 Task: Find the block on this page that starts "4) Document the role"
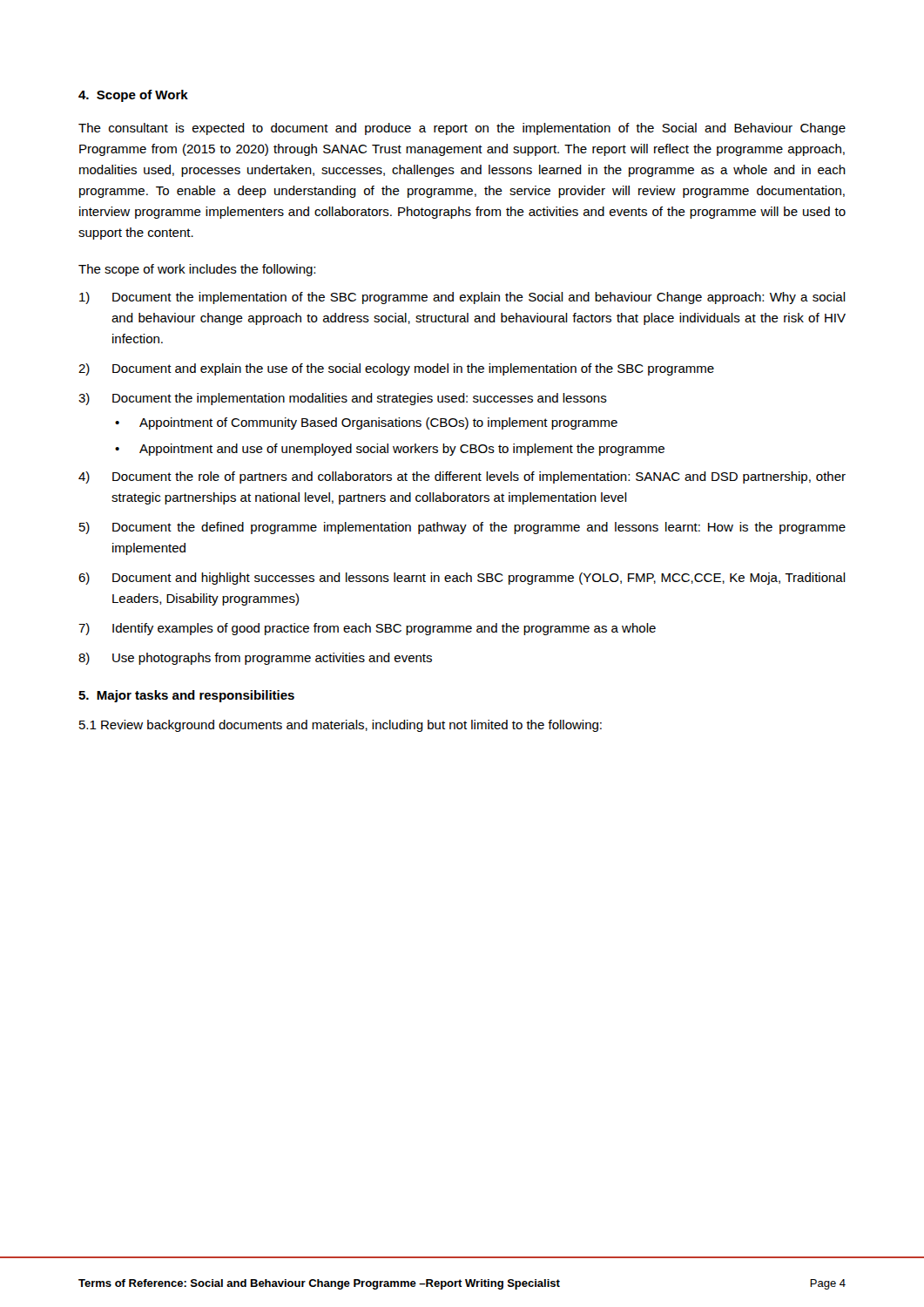coord(462,487)
